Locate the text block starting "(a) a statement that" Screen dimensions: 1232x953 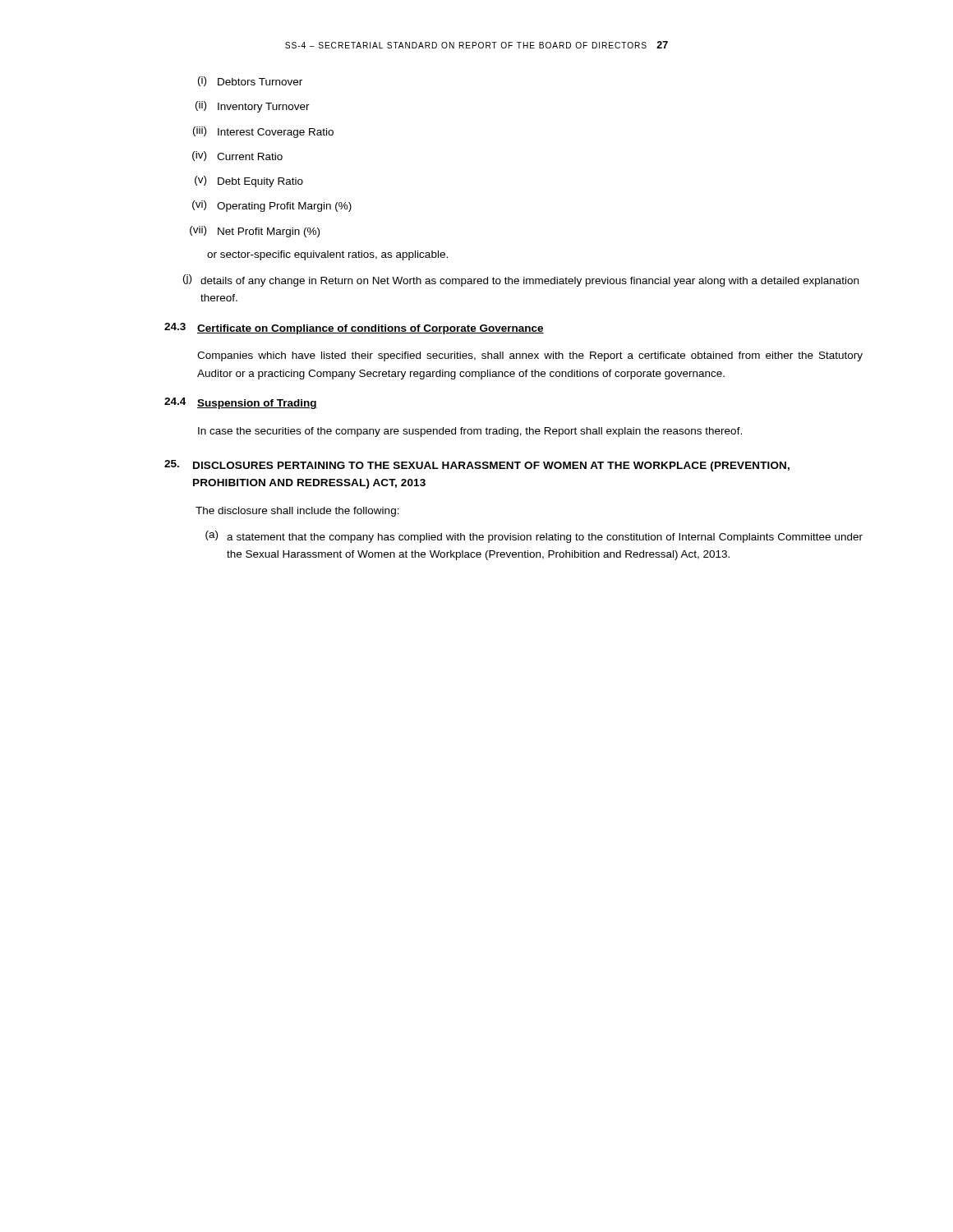529,546
